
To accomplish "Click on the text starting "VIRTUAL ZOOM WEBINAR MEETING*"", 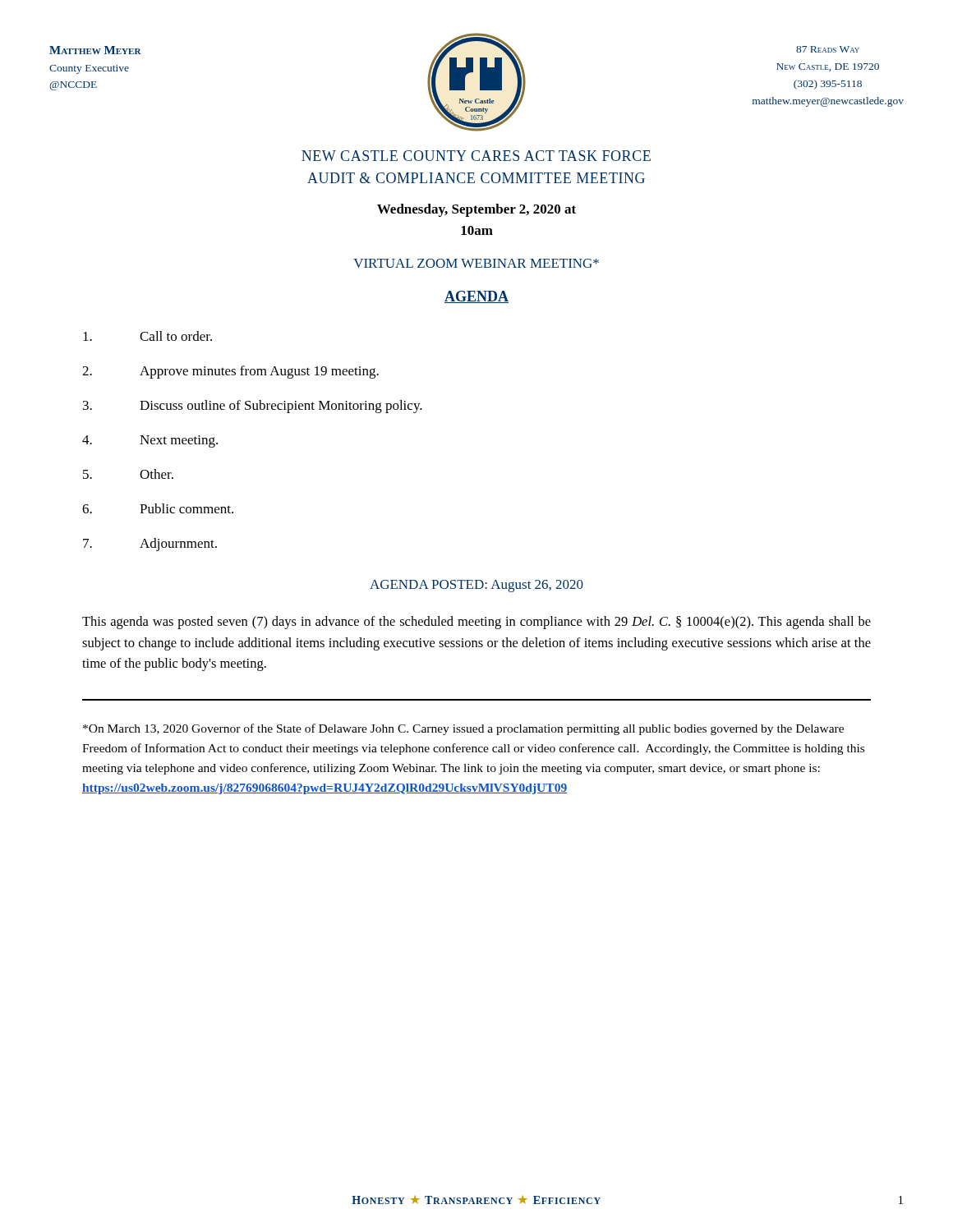I will [x=476, y=263].
